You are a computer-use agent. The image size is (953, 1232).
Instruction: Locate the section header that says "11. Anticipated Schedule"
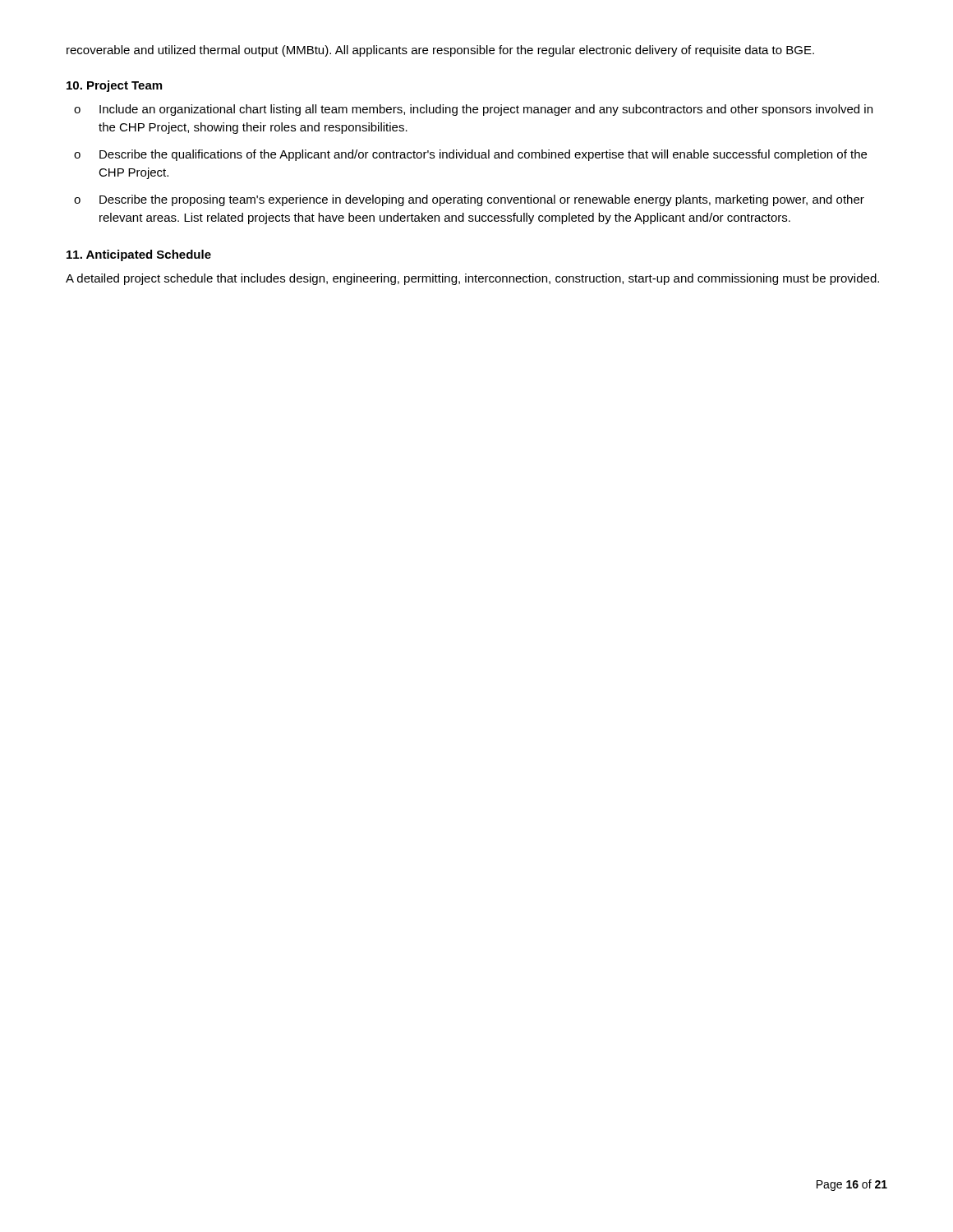click(x=138, y=254)
